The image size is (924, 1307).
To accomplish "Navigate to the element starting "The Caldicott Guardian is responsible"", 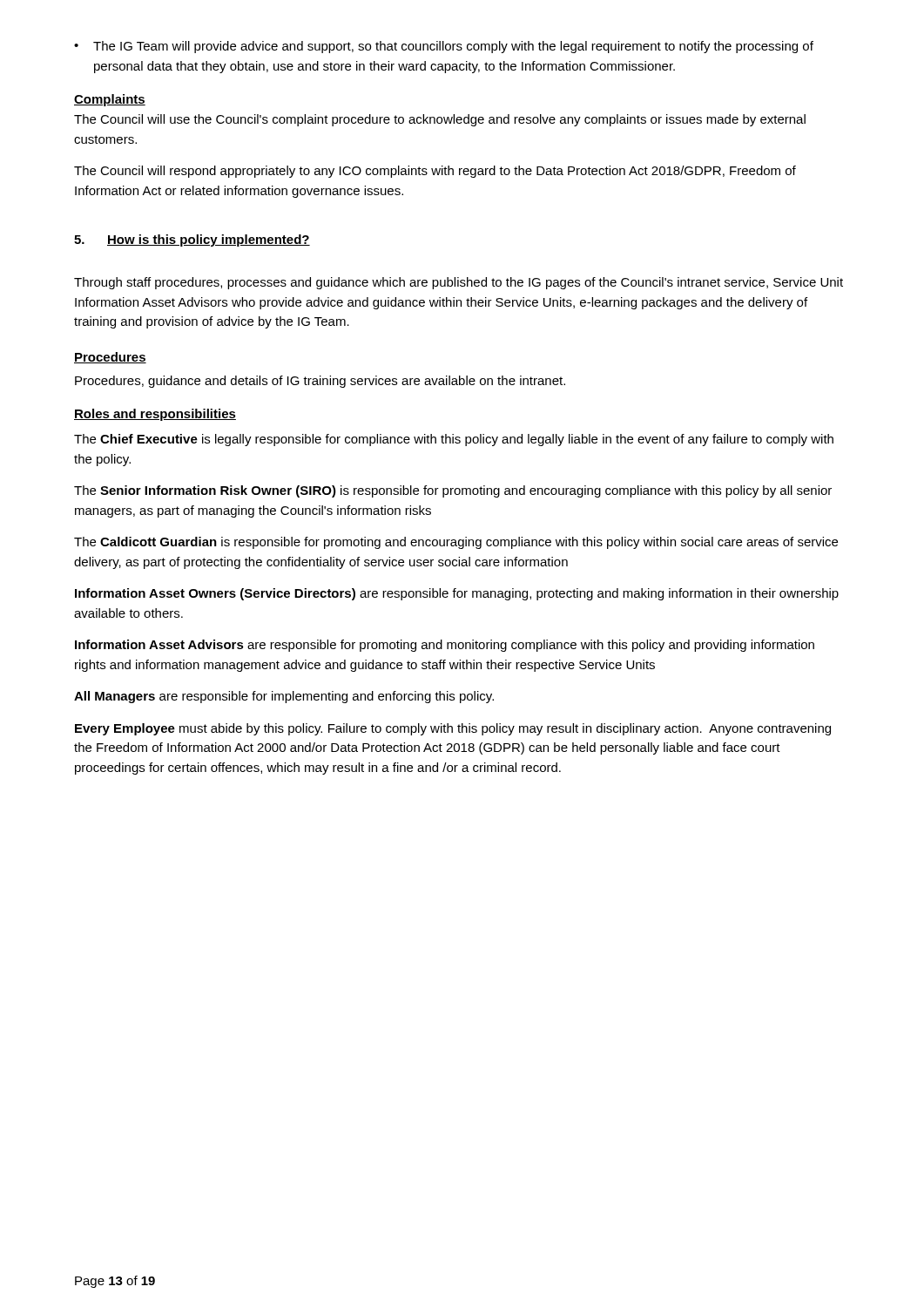I will (x=456, y=551).
